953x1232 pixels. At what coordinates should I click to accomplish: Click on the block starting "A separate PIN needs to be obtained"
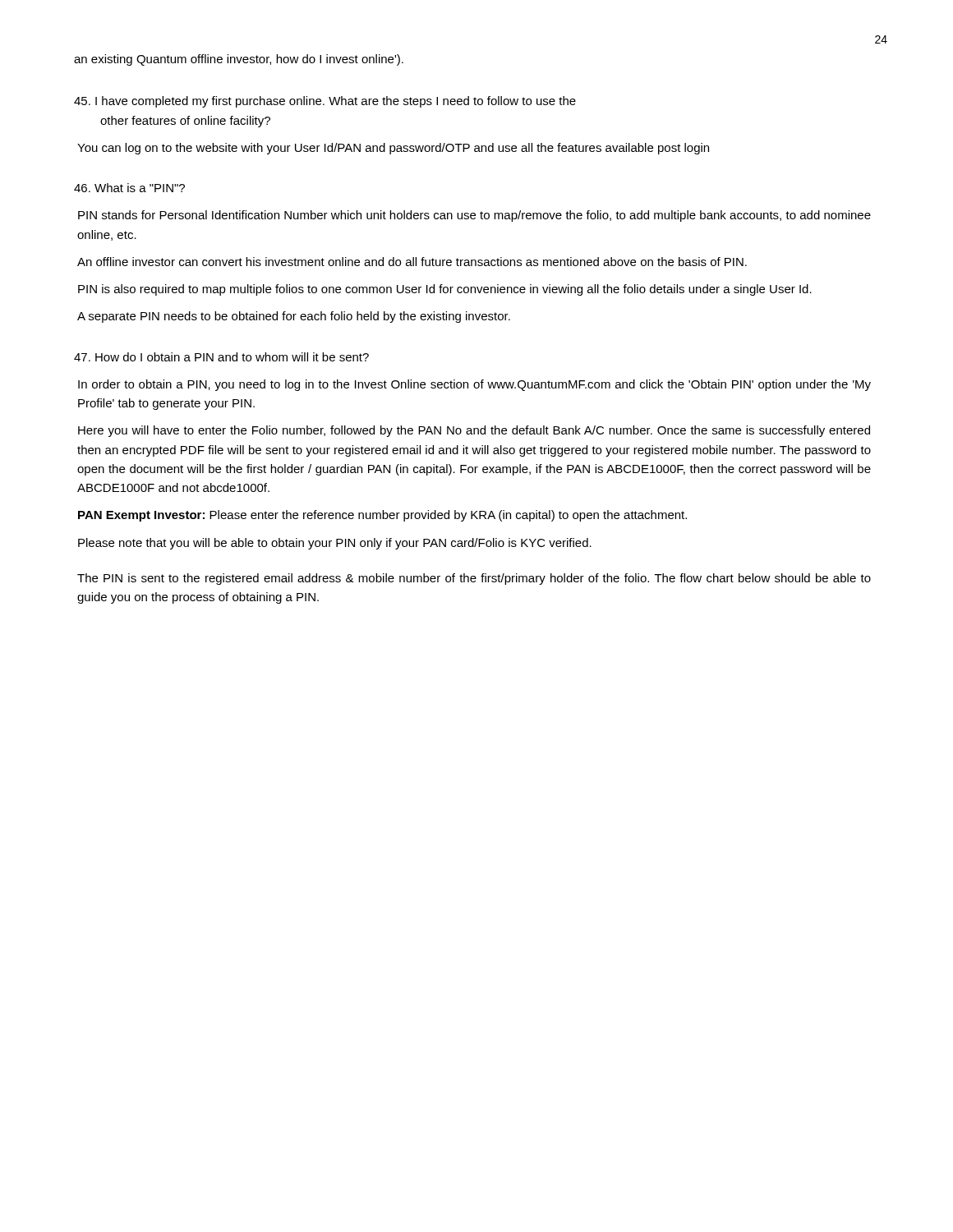(294, 316)
